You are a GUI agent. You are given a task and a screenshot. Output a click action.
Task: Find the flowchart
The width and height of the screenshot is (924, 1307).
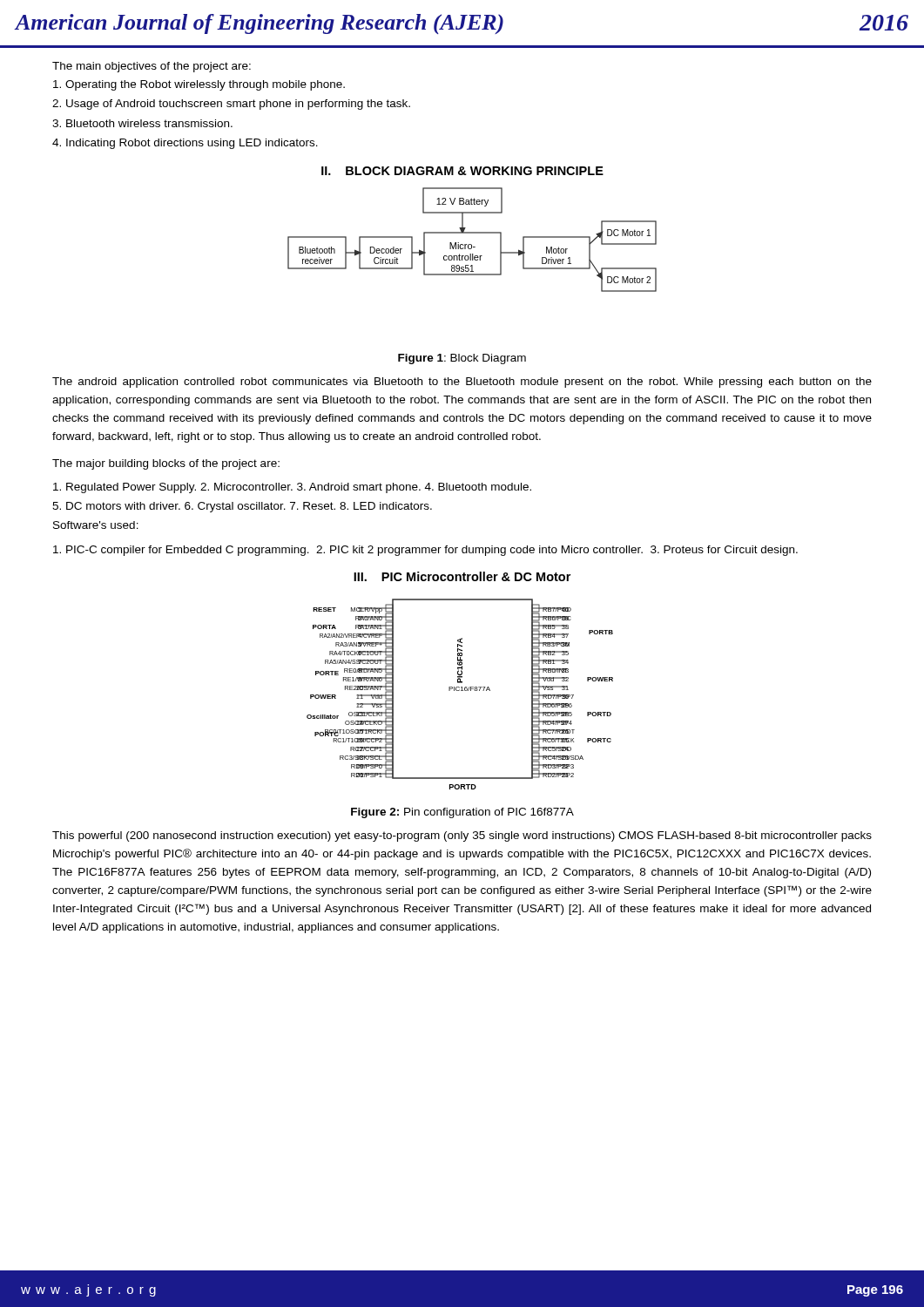pos(462,265)
